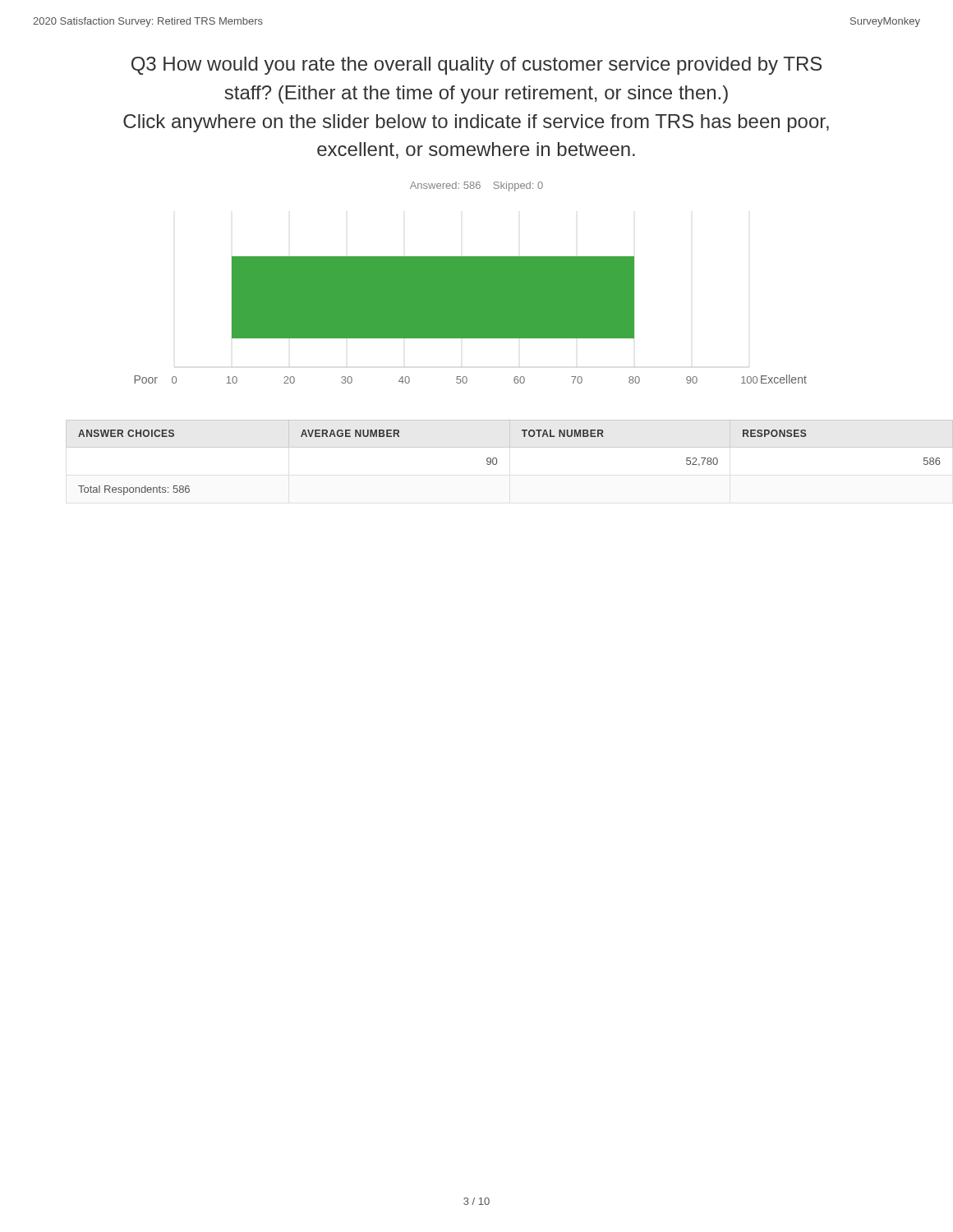953x1232 pixels.
Task: Where does it say "Answered: 586 Skipped: 0"?
Action: tap(476, 185)
